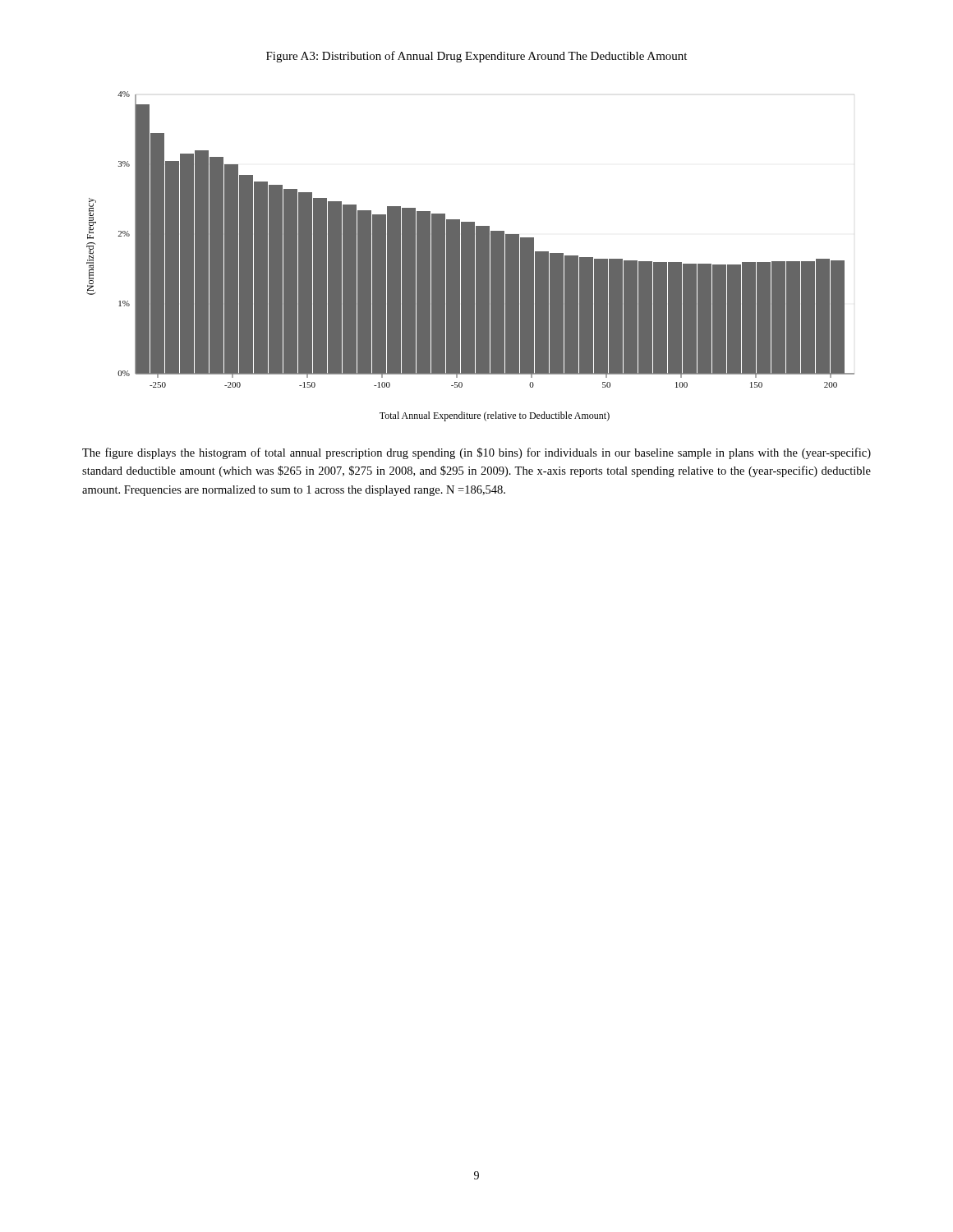
Task: Locate the histogram
Action: coord(476,256)
